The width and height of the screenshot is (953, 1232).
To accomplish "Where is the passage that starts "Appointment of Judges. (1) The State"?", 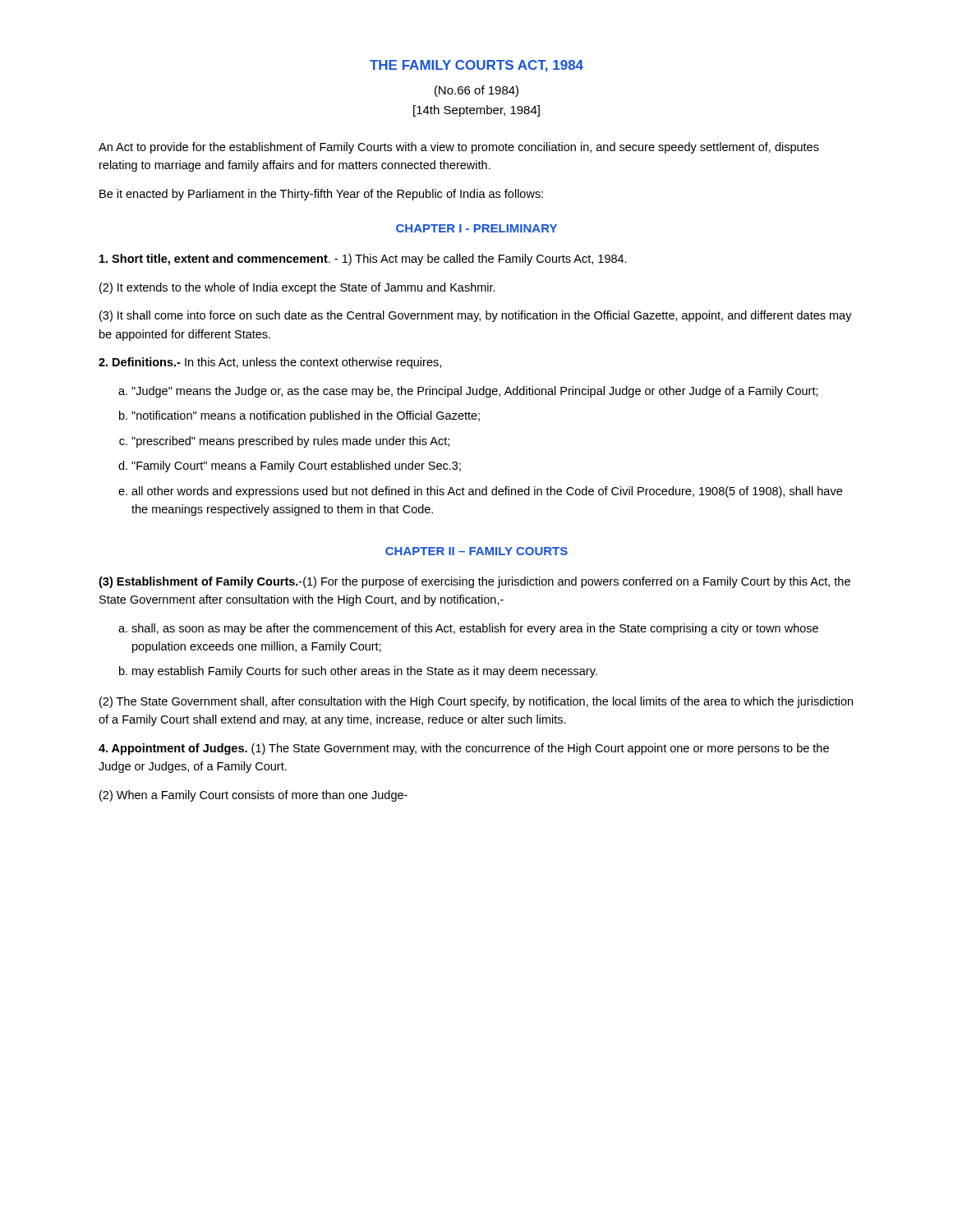I will click(x=464, y=757).
